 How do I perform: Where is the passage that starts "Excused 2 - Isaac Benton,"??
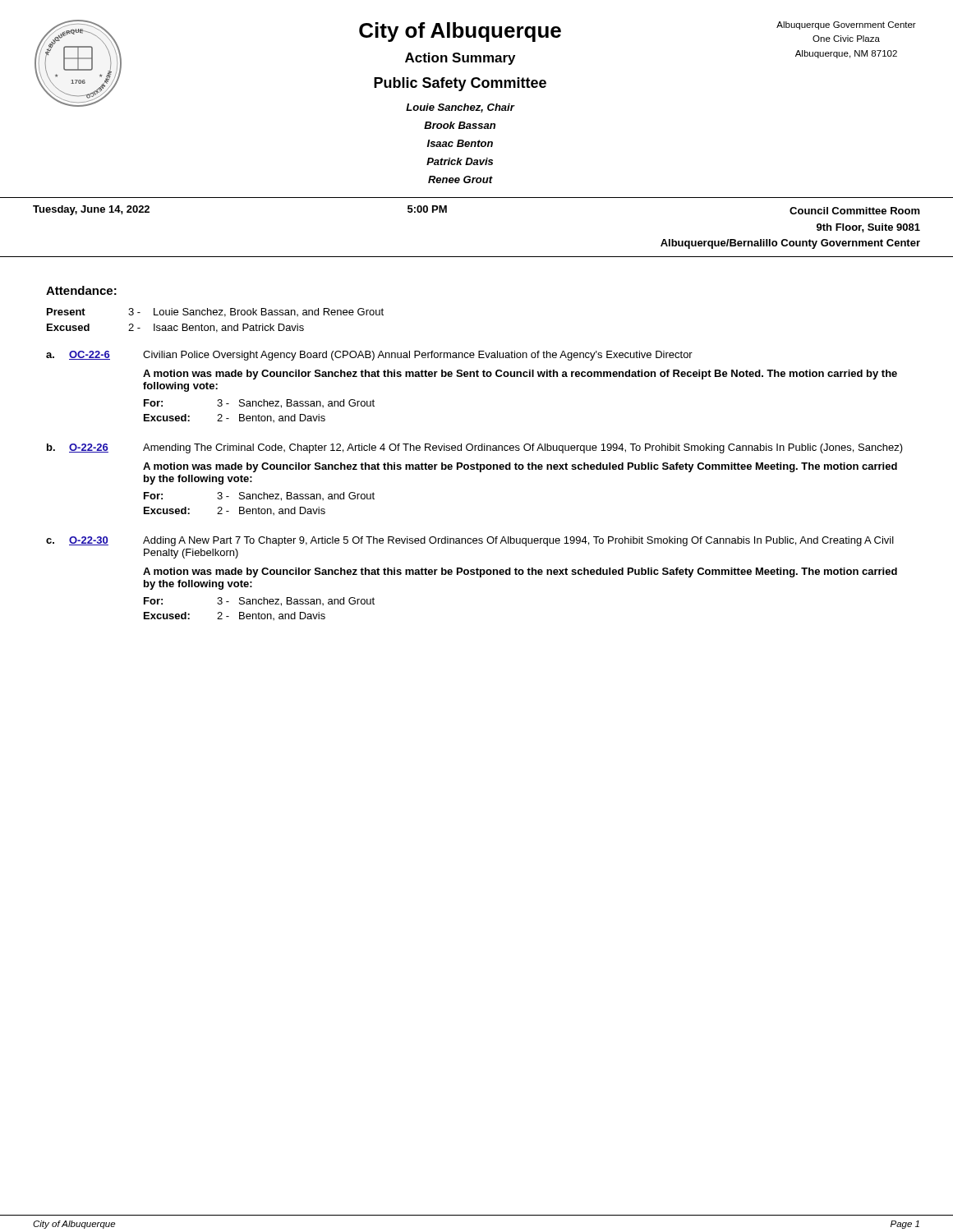pyautogui.click(x=175, y=328)
